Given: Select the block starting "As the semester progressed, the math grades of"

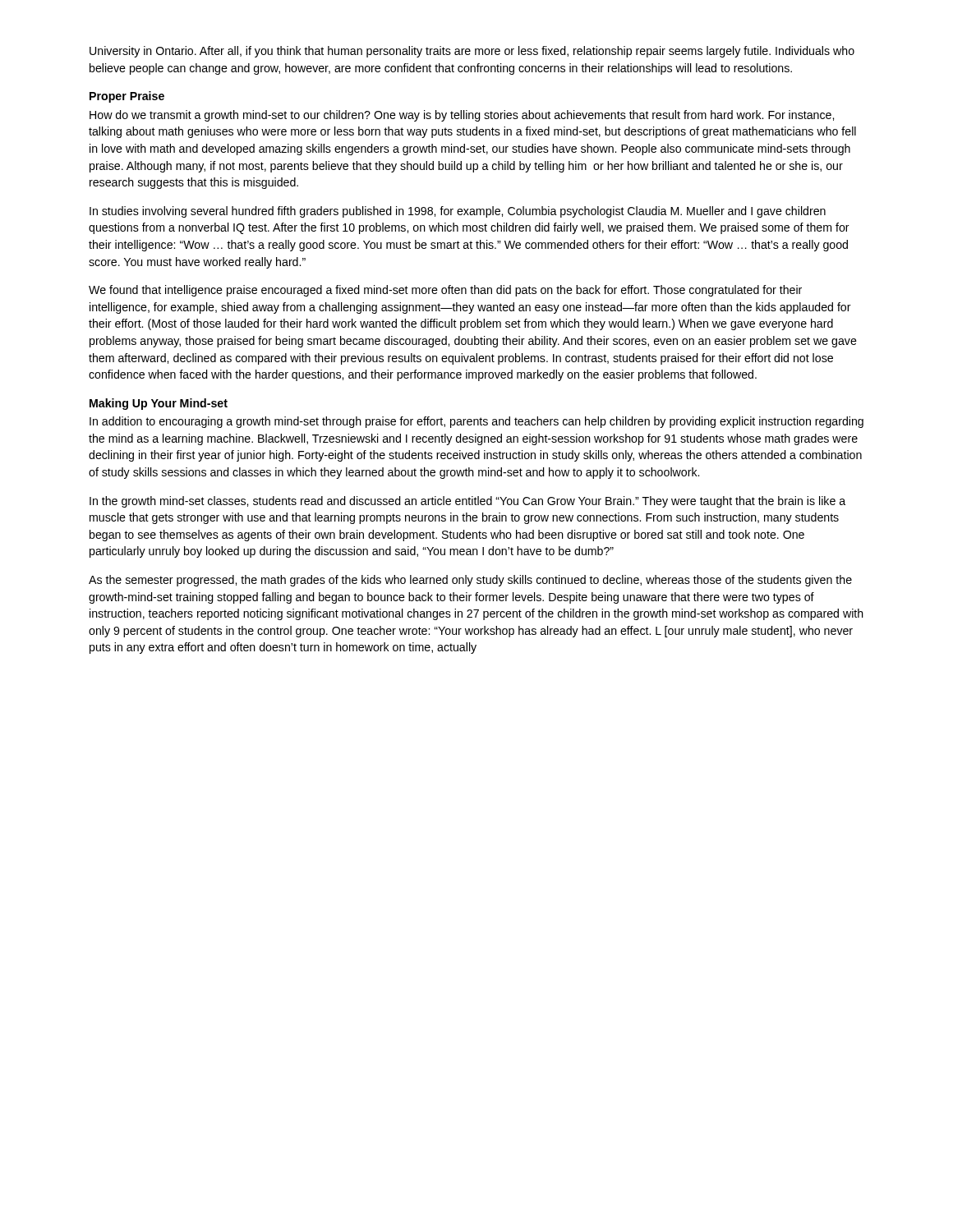Looking at the screenshot, I should pos(476,614).
